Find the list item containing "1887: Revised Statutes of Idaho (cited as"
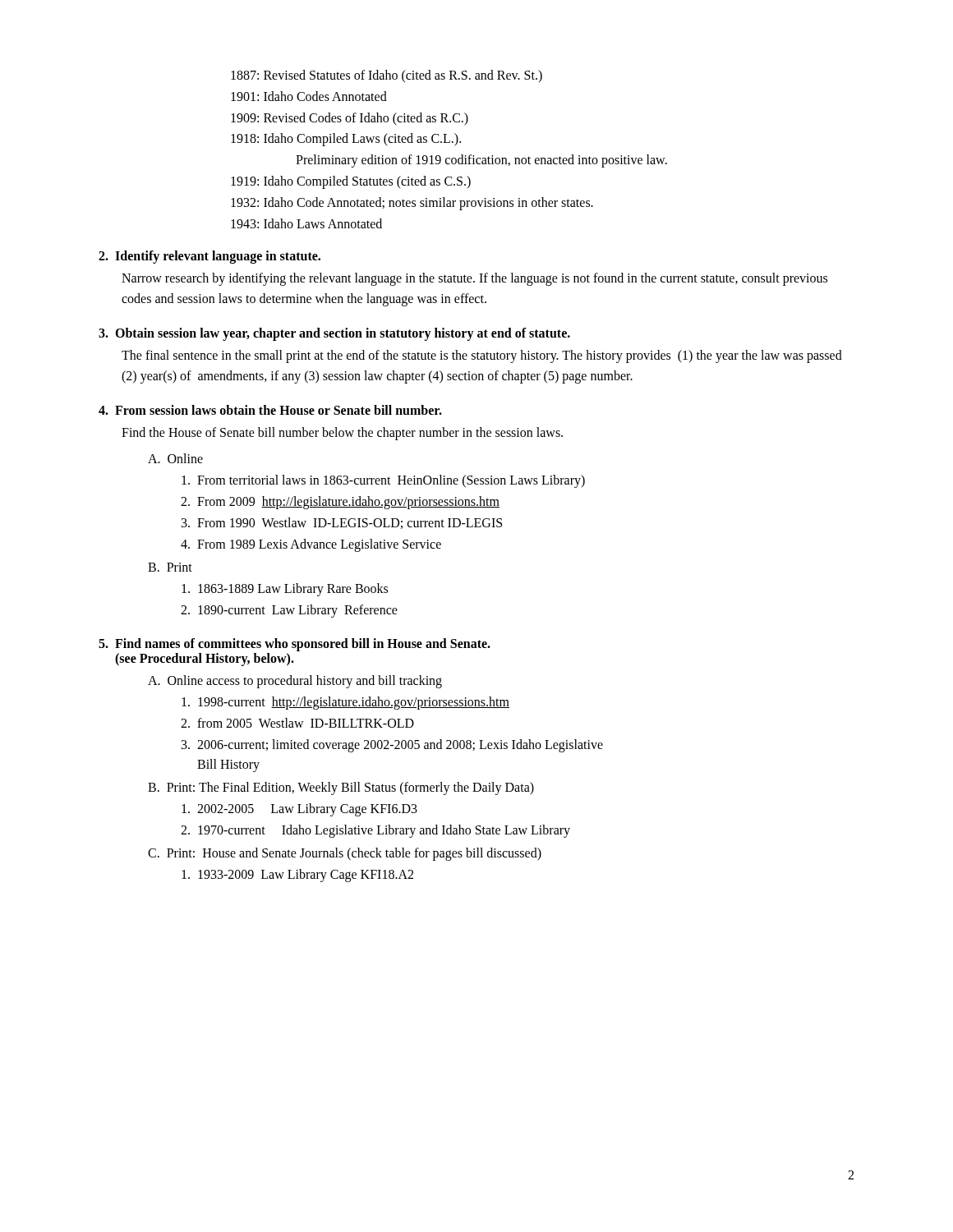The width and height of the screenshot is (953, 1232). click(386, 75)
